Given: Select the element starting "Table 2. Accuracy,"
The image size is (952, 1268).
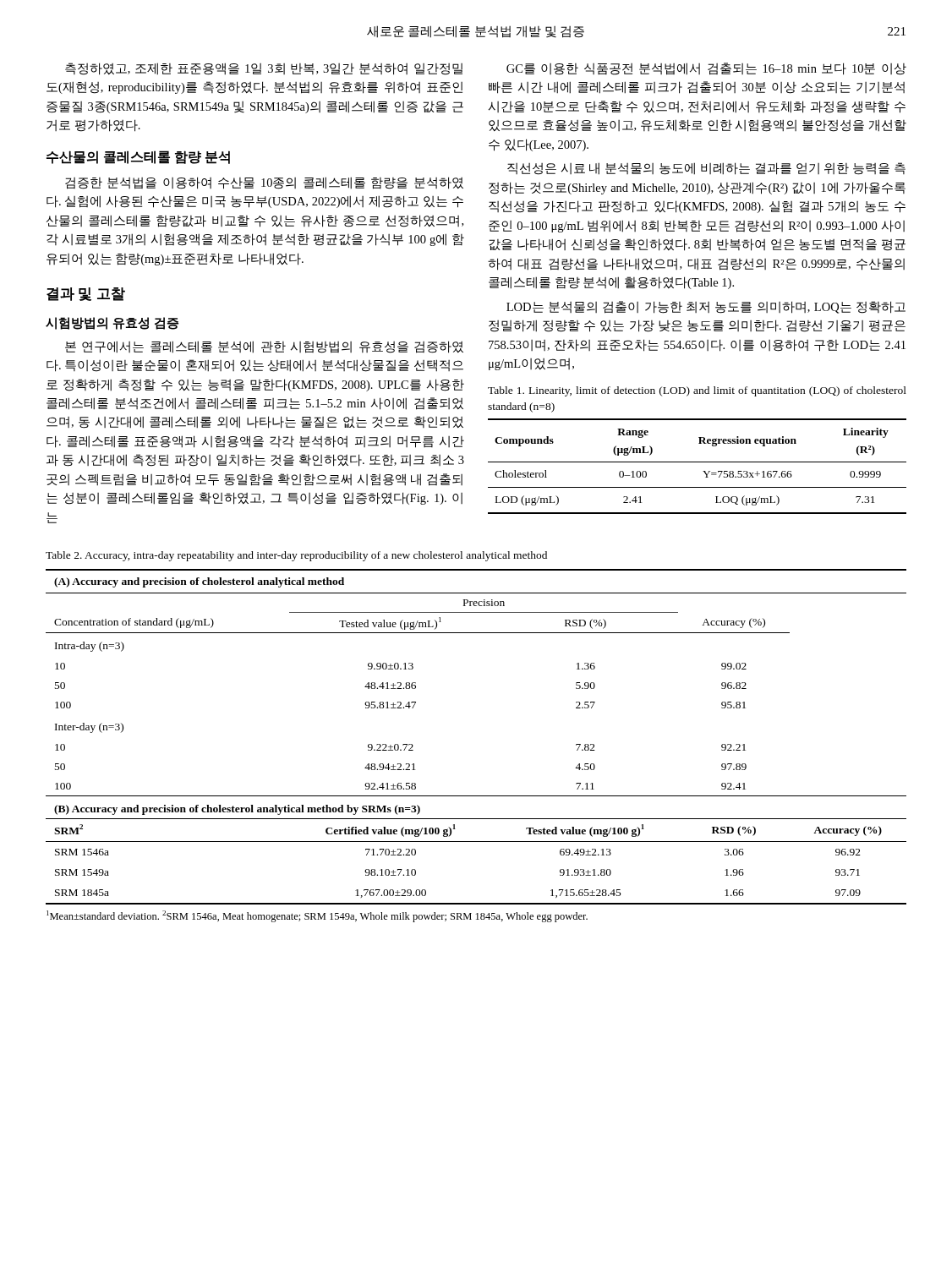Looking at the screenshot, I should 297,555.
